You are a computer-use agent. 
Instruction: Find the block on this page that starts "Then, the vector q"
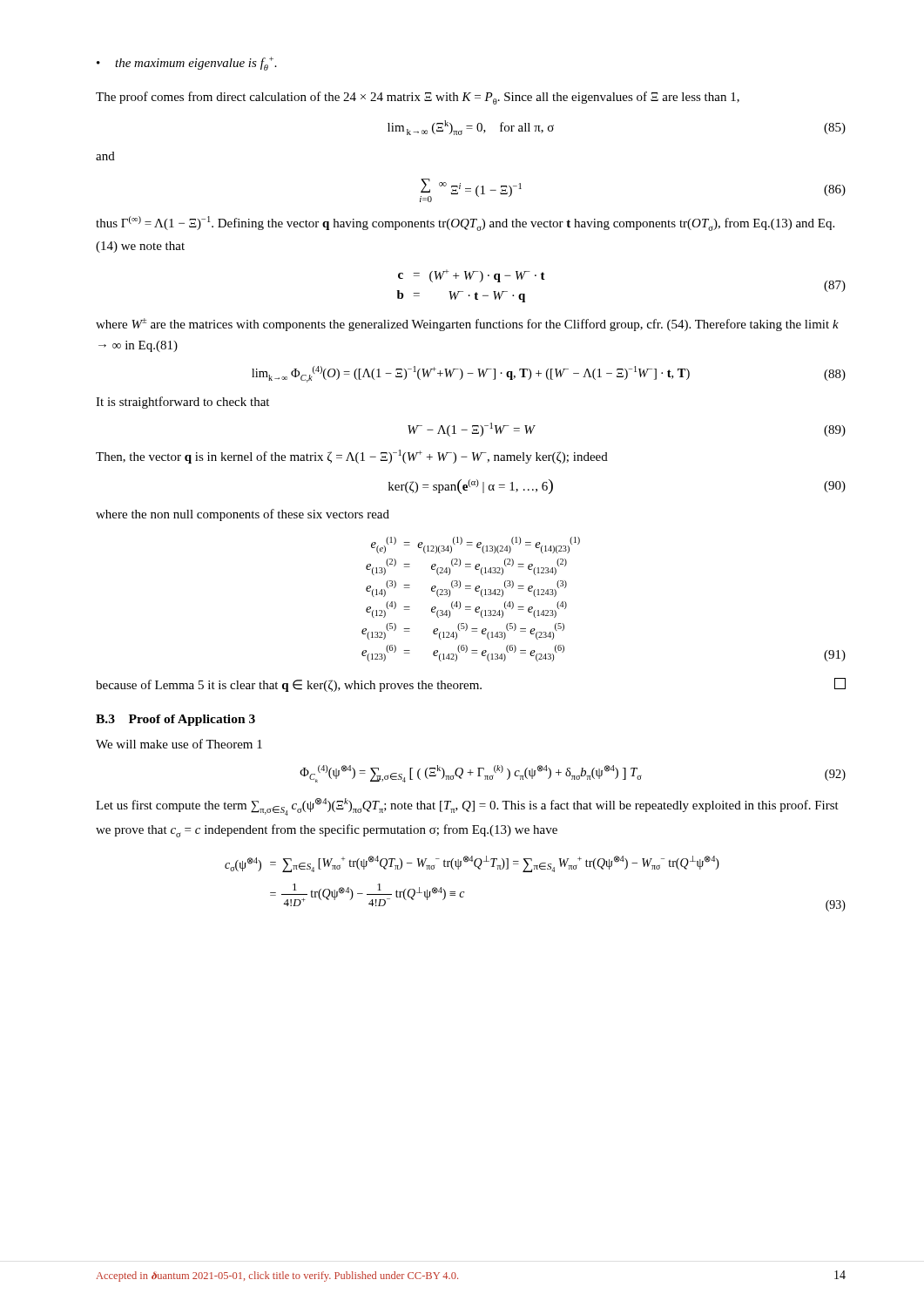352,456
